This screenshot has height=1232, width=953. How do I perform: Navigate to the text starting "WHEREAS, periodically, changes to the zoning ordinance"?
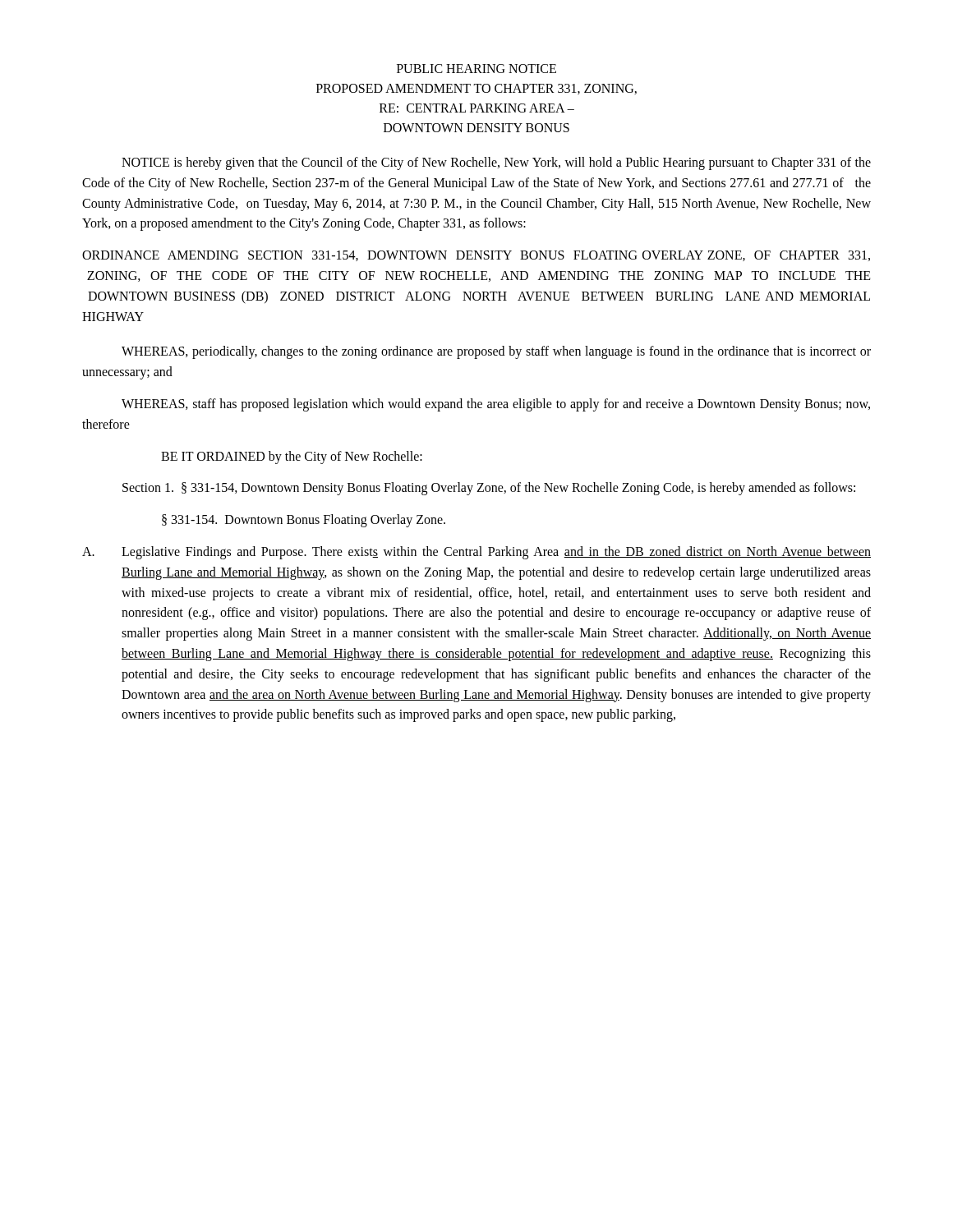pyautogui.click(x=476, y=362)
